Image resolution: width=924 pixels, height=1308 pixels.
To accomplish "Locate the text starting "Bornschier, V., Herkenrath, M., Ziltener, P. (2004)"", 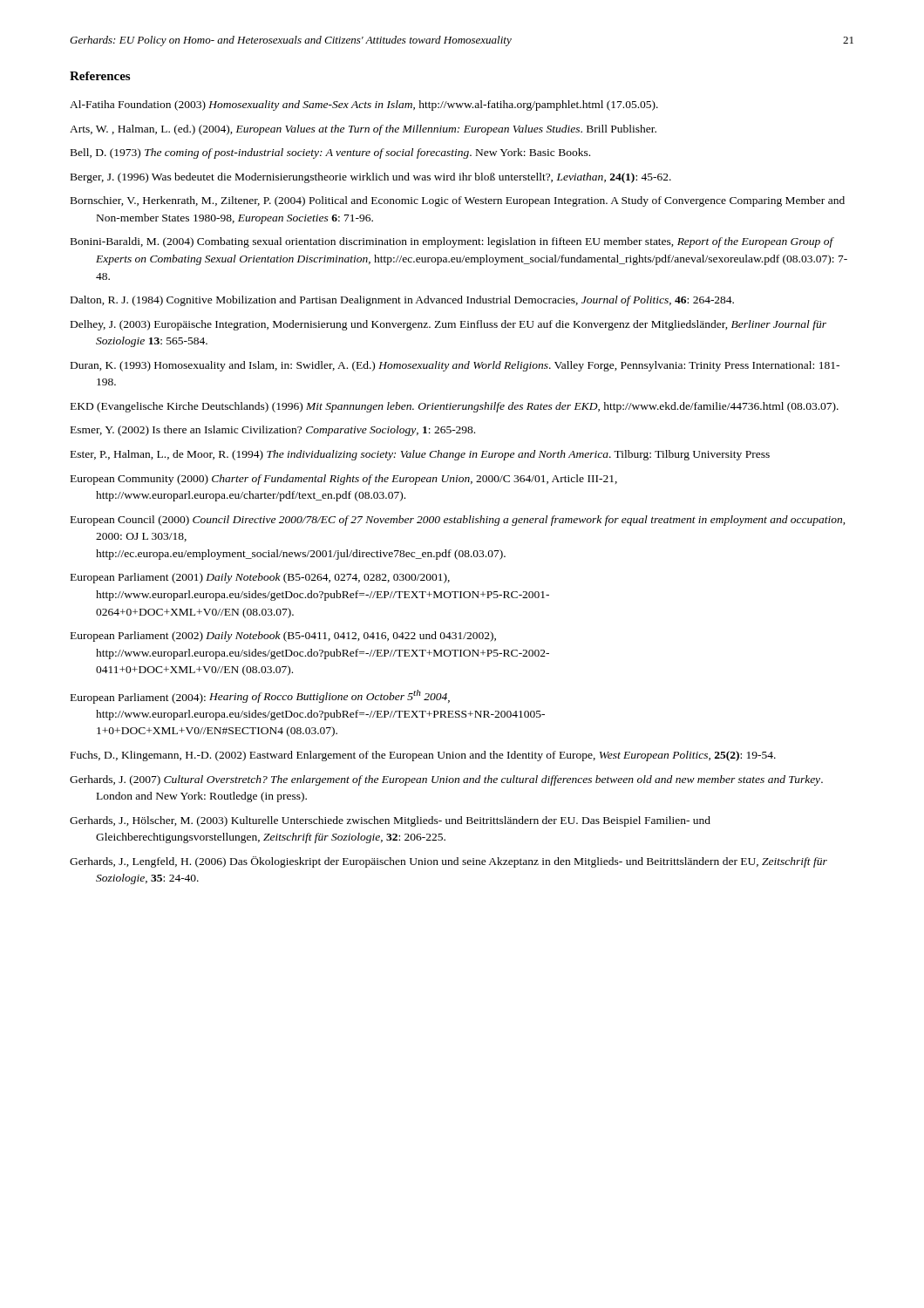I will coord(457,209).
